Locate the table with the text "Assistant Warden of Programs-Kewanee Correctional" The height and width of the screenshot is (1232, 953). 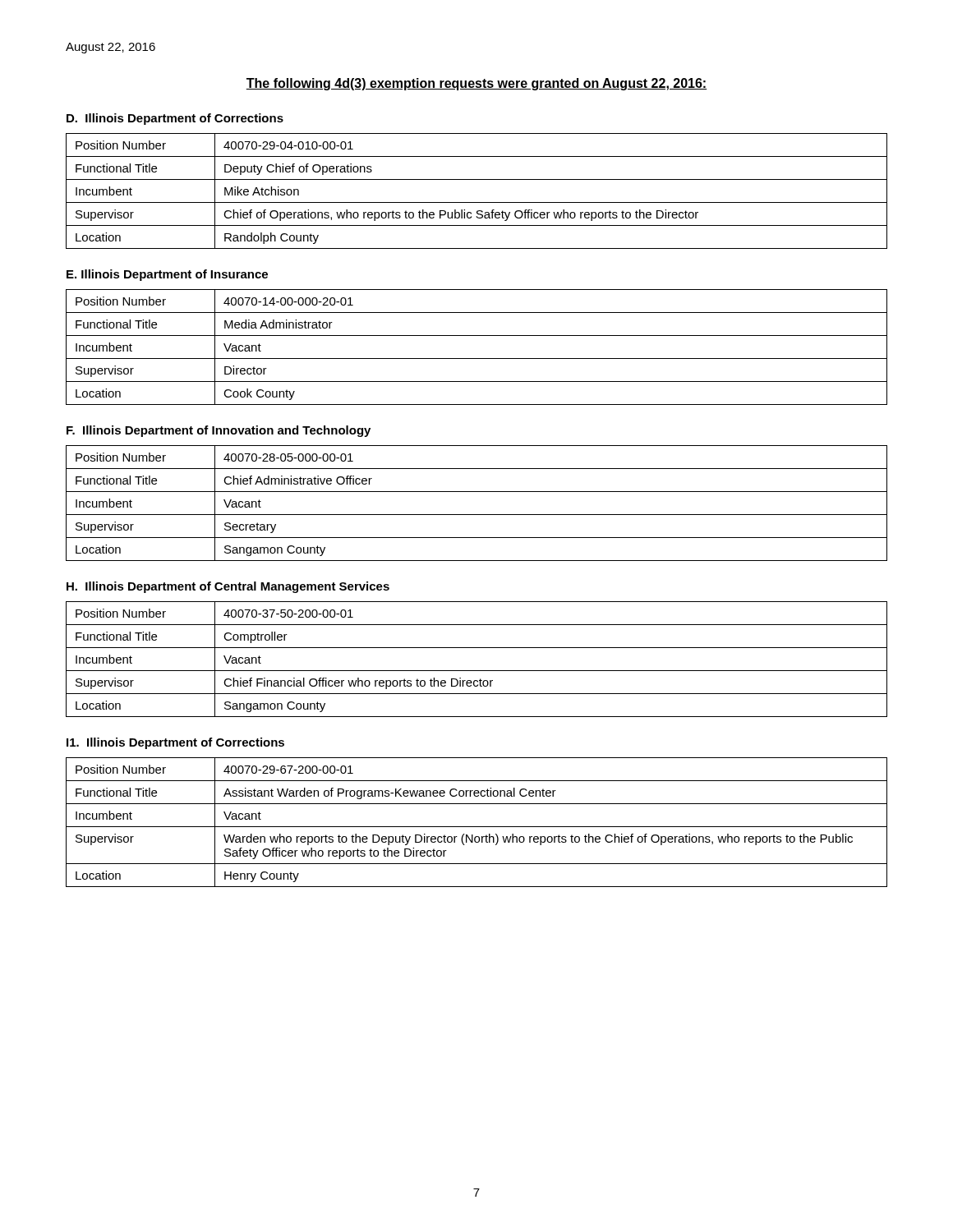(476, 822)
